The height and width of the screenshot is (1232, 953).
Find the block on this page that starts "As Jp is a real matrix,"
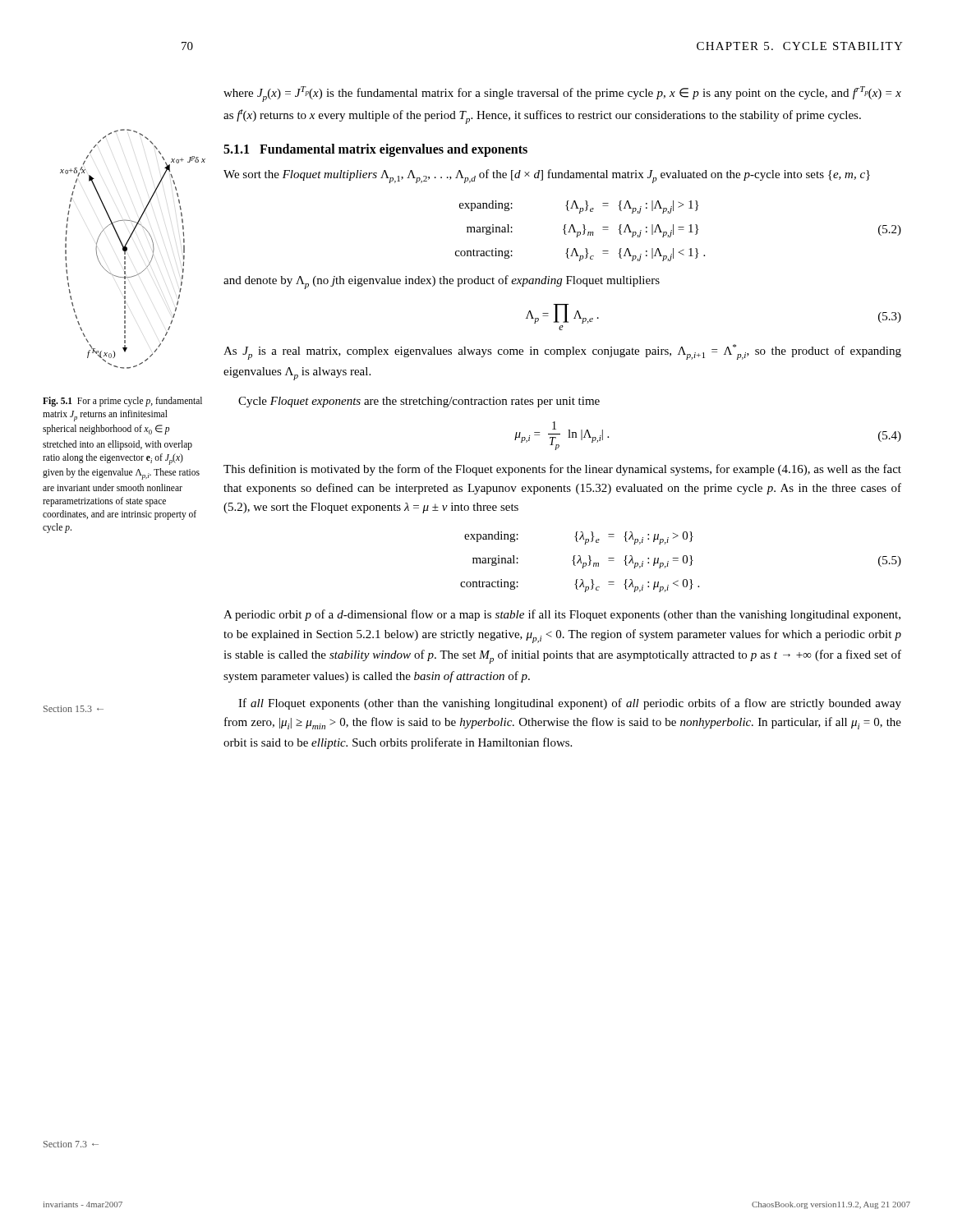[x=562, y=361]
